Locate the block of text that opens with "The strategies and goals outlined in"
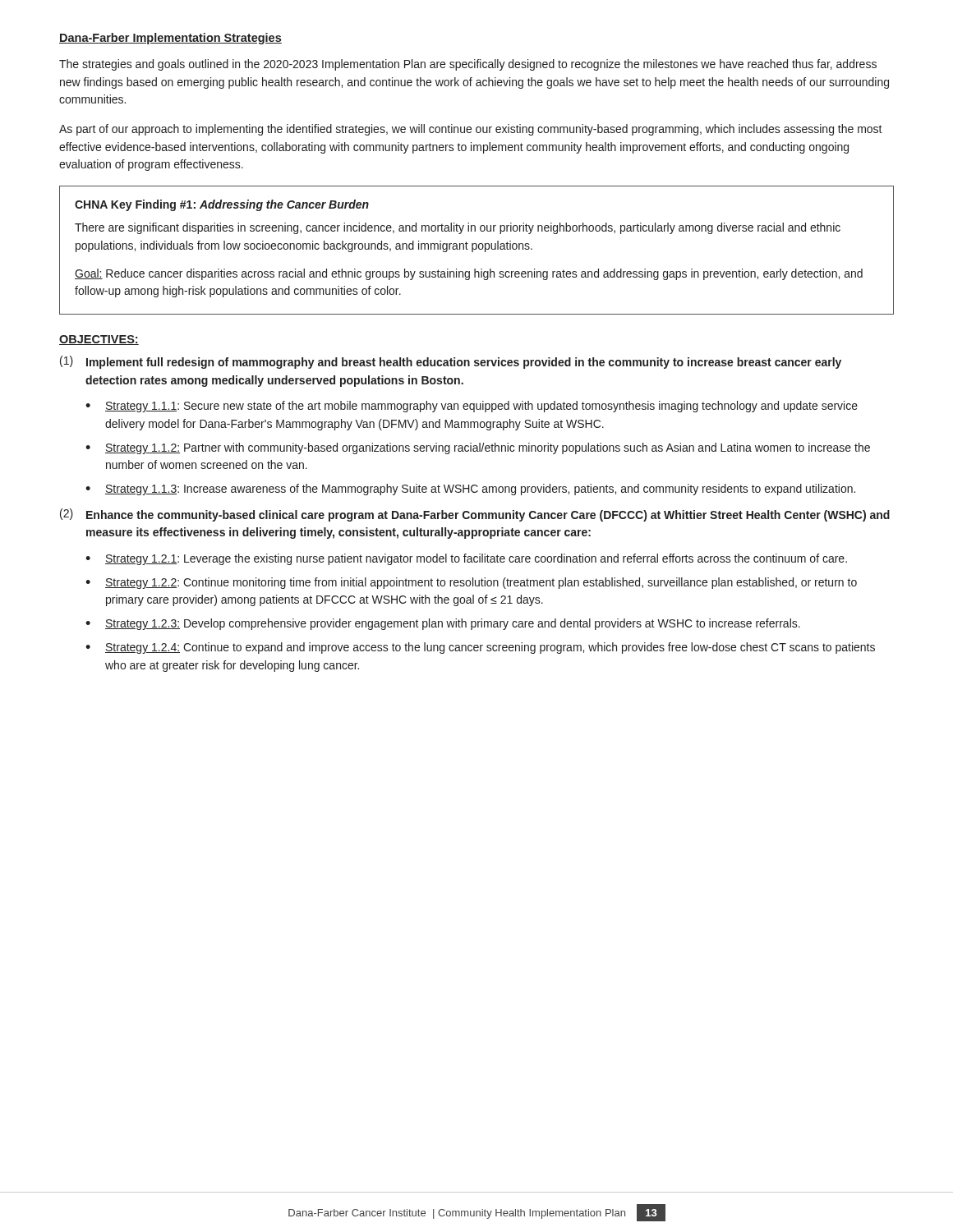Screen dimensions: 1232x953 pyautogui.click(x=474, y=82)
